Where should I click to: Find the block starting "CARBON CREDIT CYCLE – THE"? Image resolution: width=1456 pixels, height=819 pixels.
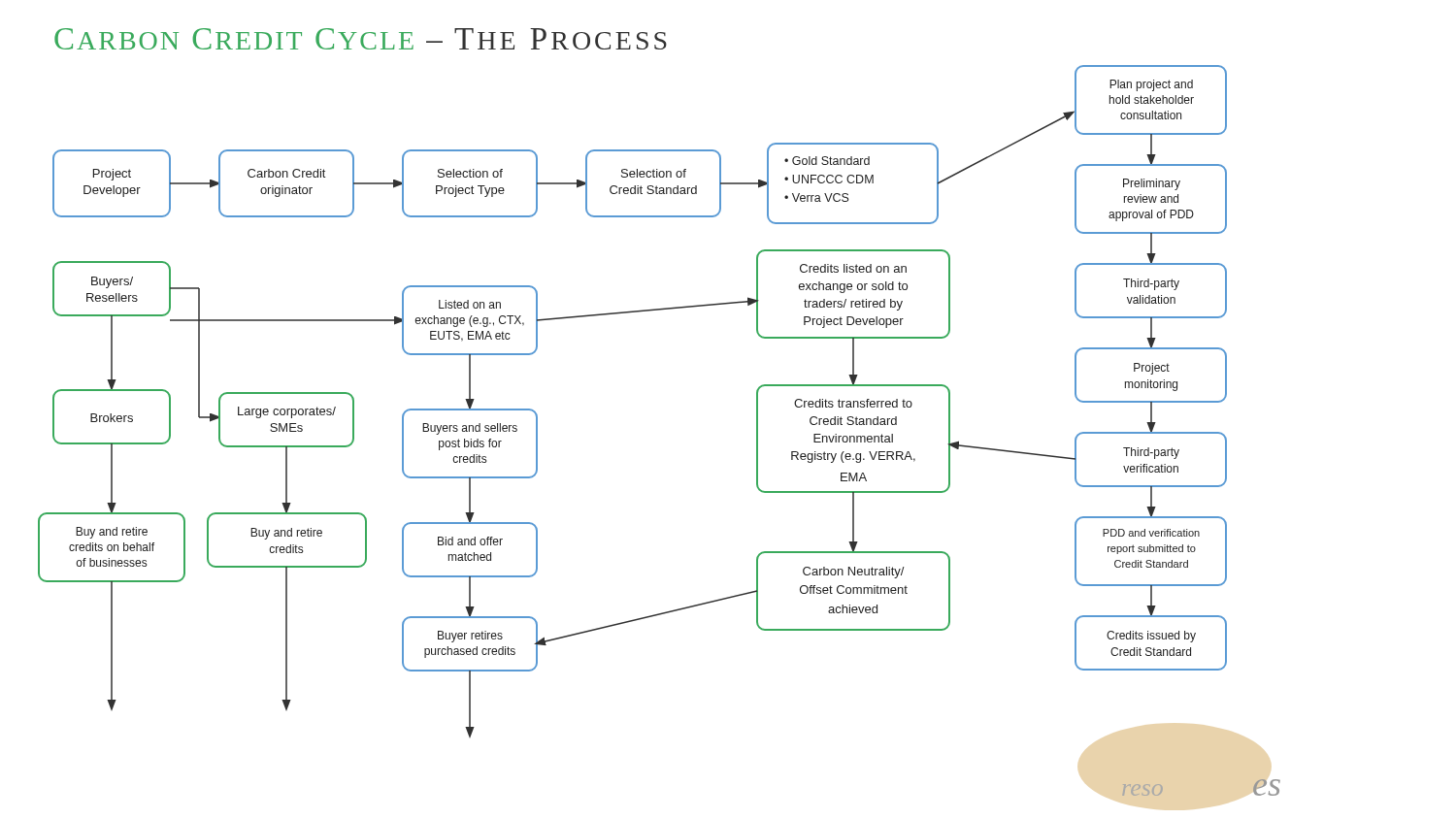(362, 39)
